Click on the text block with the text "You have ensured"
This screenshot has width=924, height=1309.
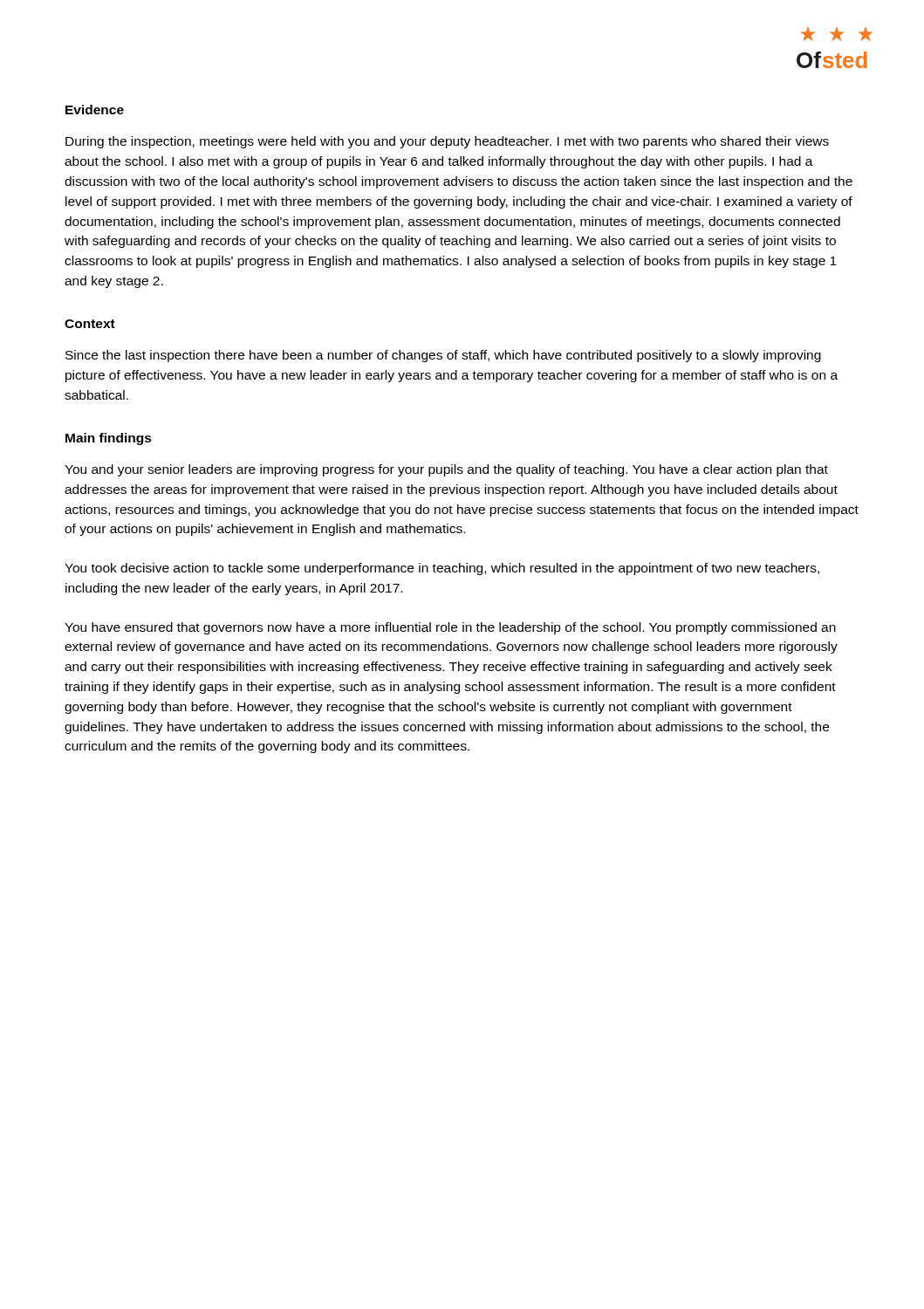click(451, 686)
